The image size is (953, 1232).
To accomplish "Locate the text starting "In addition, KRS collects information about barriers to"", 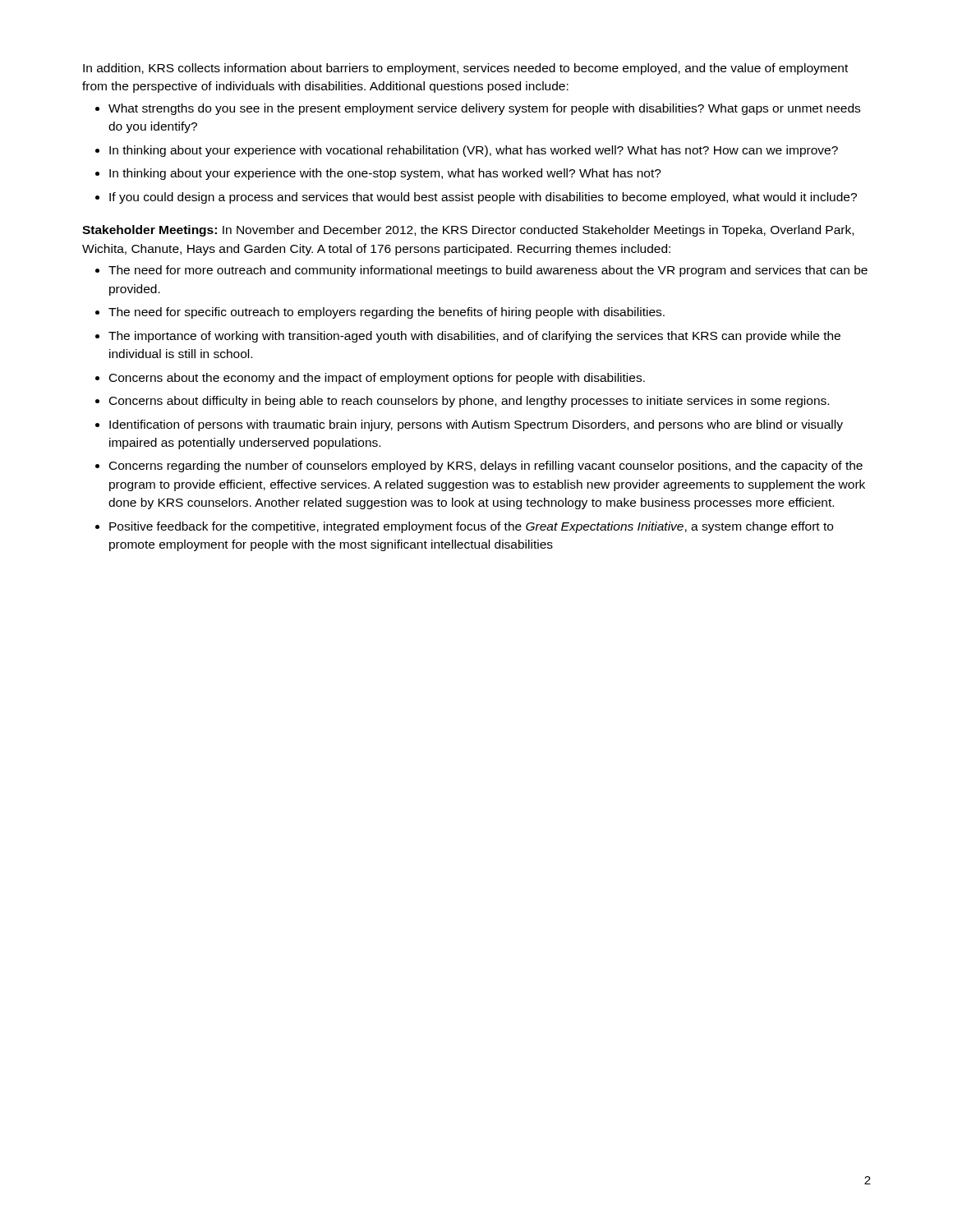I will click(x=465, y=77).
